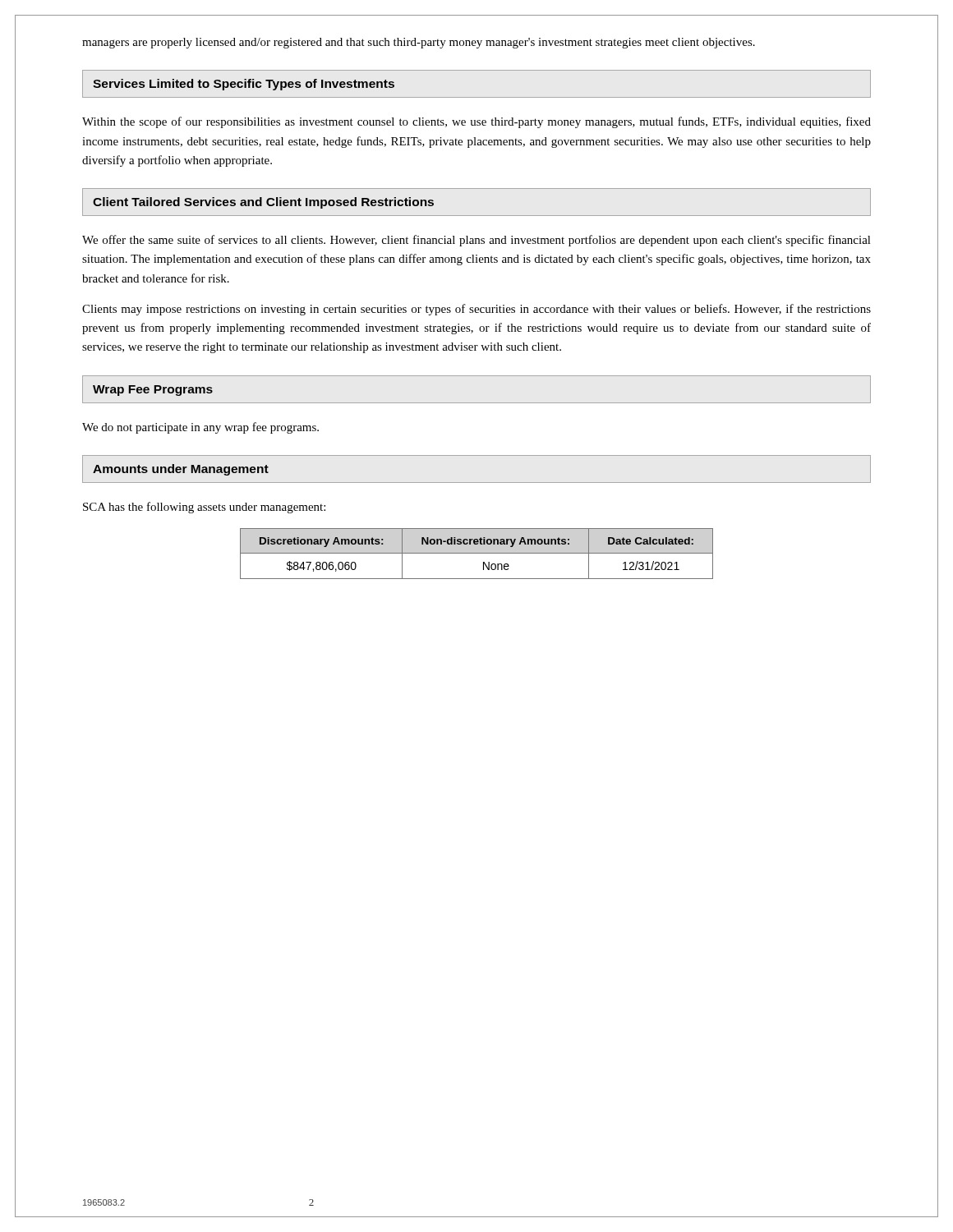Navigate to the text starting "Services Limited to"

(244, 84)
